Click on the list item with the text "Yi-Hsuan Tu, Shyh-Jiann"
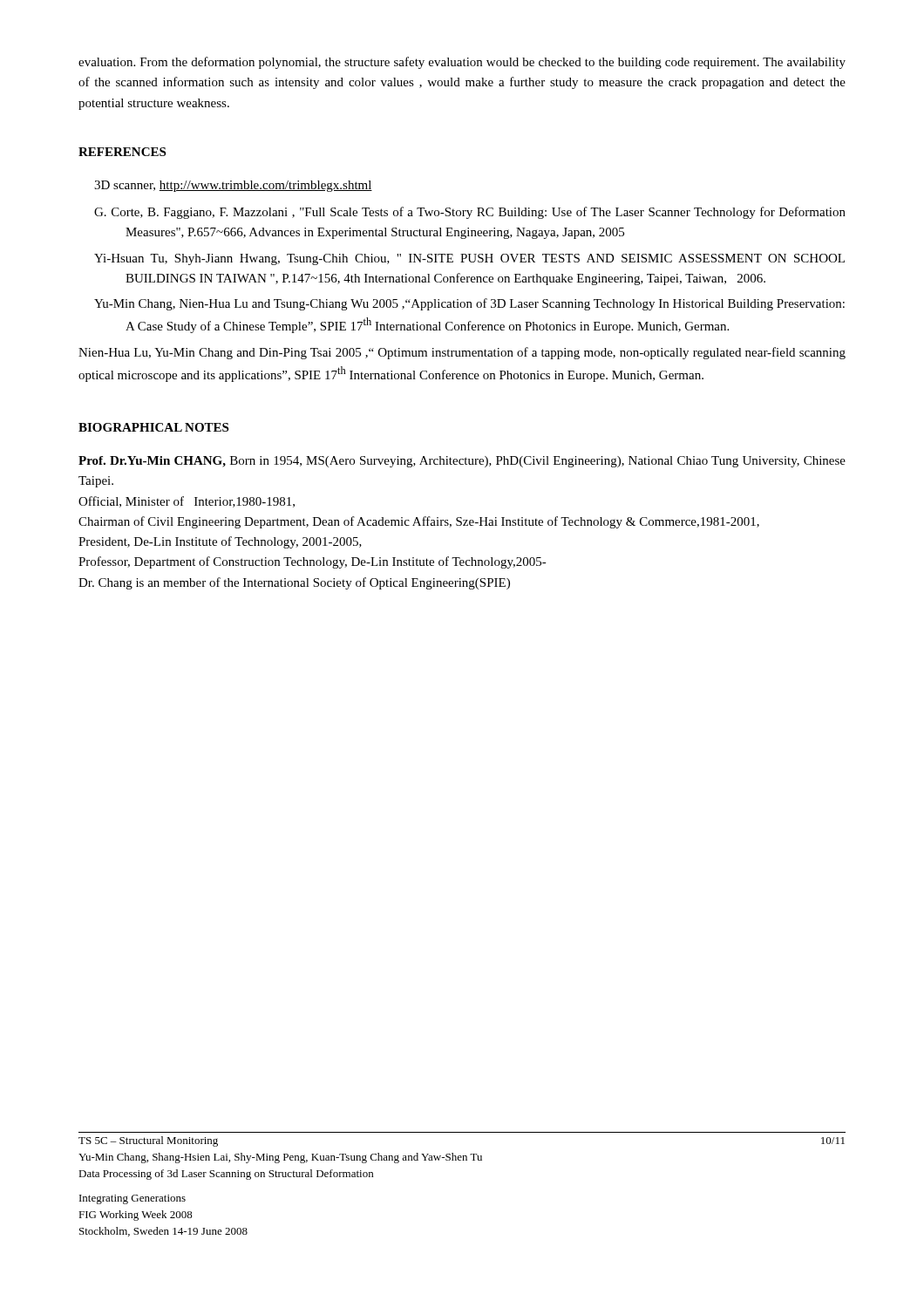This screenshot has height=1308, width=924. tap(470, 268)
